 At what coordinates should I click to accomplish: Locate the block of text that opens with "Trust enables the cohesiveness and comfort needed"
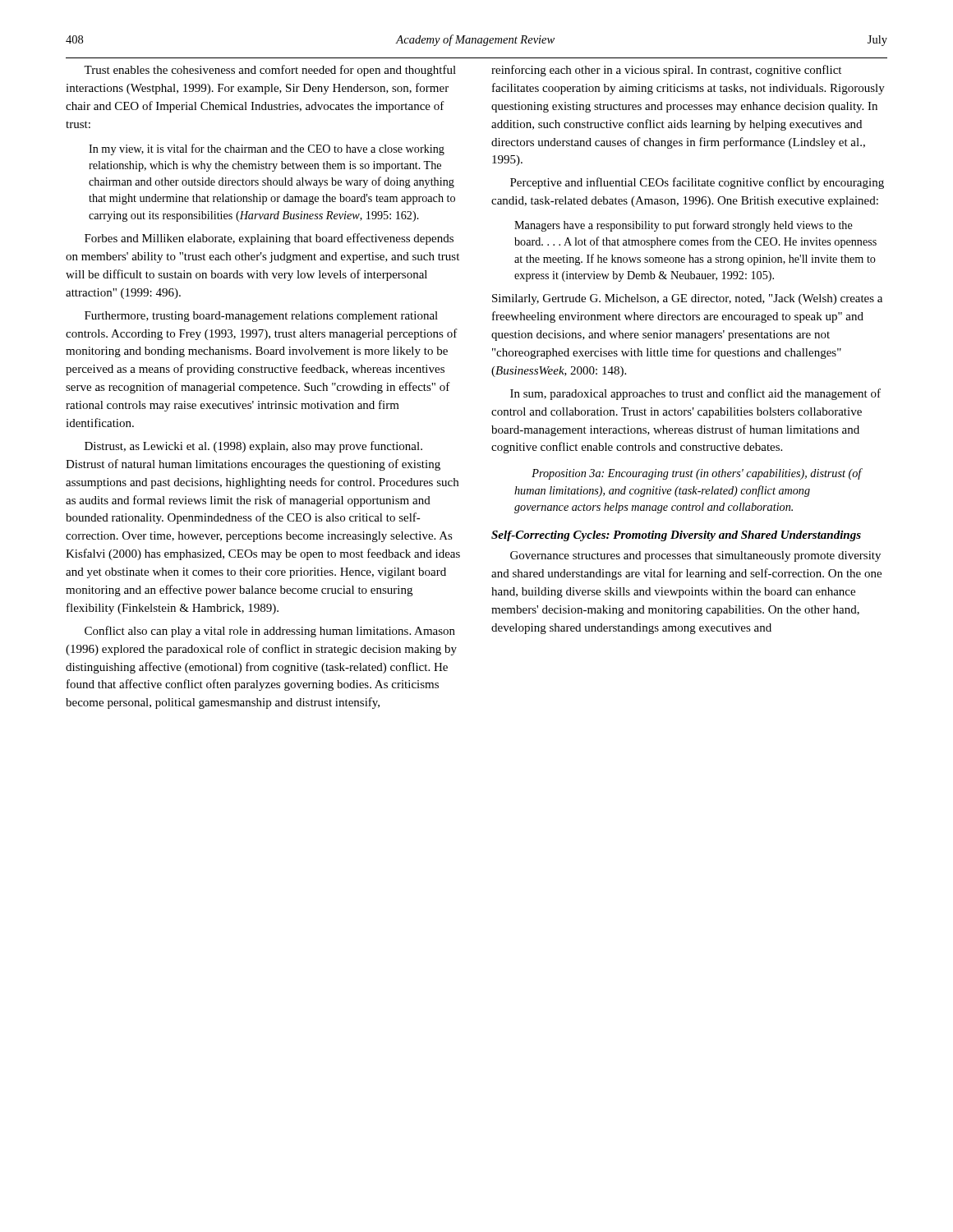[264, 387]
